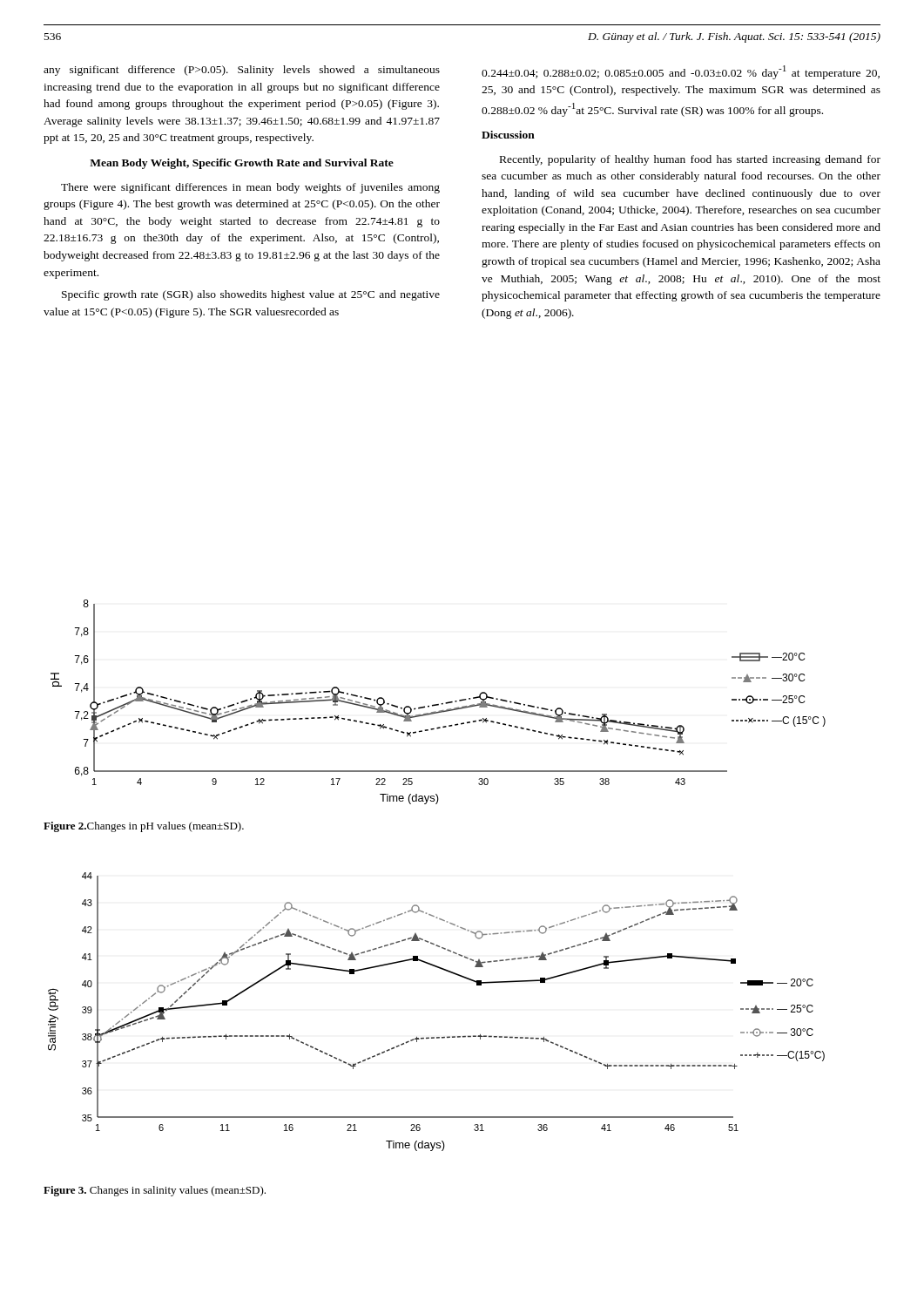Find the text block containing "There were significant differences in mean body"
Viewport: 924px width, 1307px height.
coord(242,249)
